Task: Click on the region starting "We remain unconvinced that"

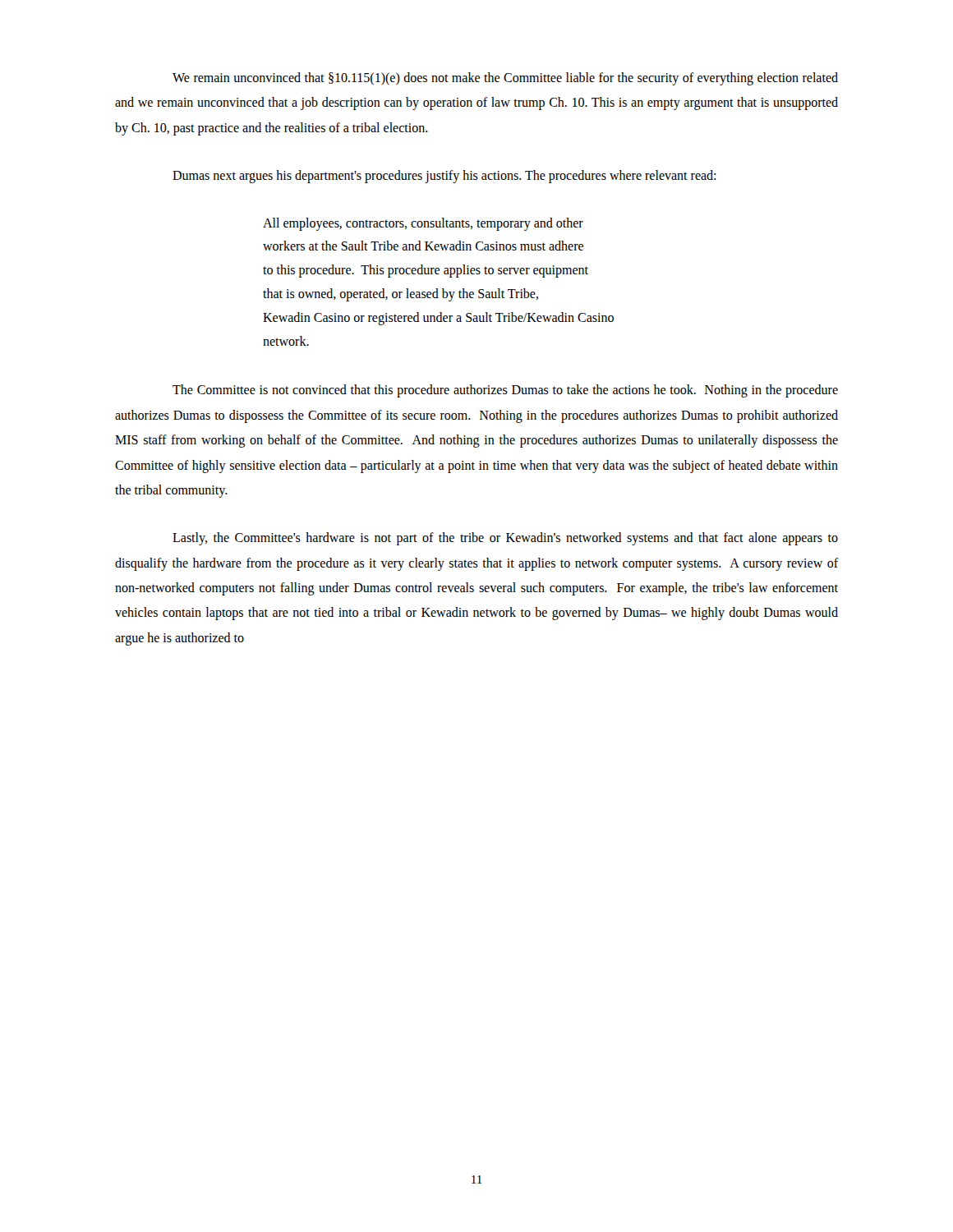Action: 476,103
